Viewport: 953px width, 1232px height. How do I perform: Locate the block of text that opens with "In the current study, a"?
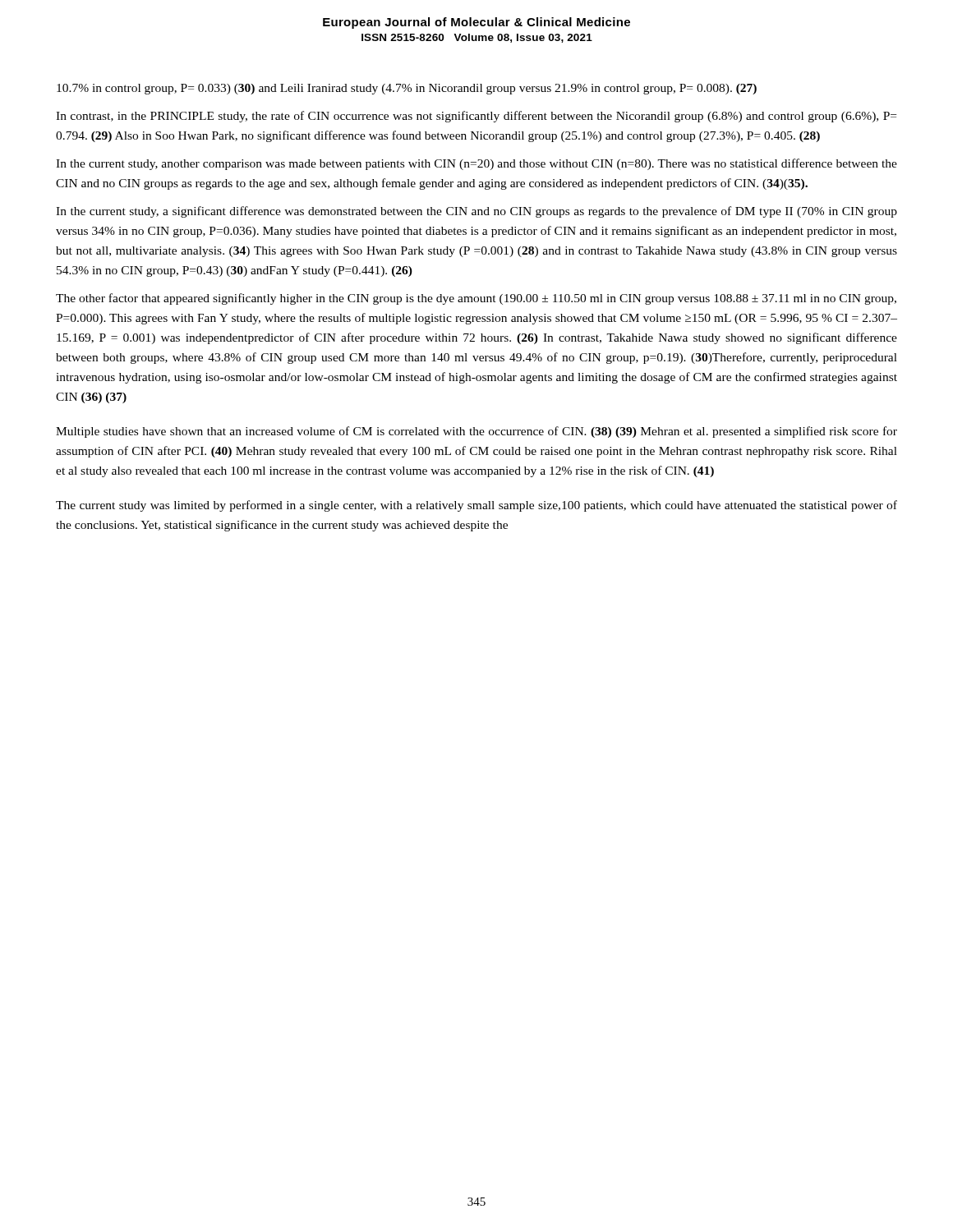pos(476,240)
